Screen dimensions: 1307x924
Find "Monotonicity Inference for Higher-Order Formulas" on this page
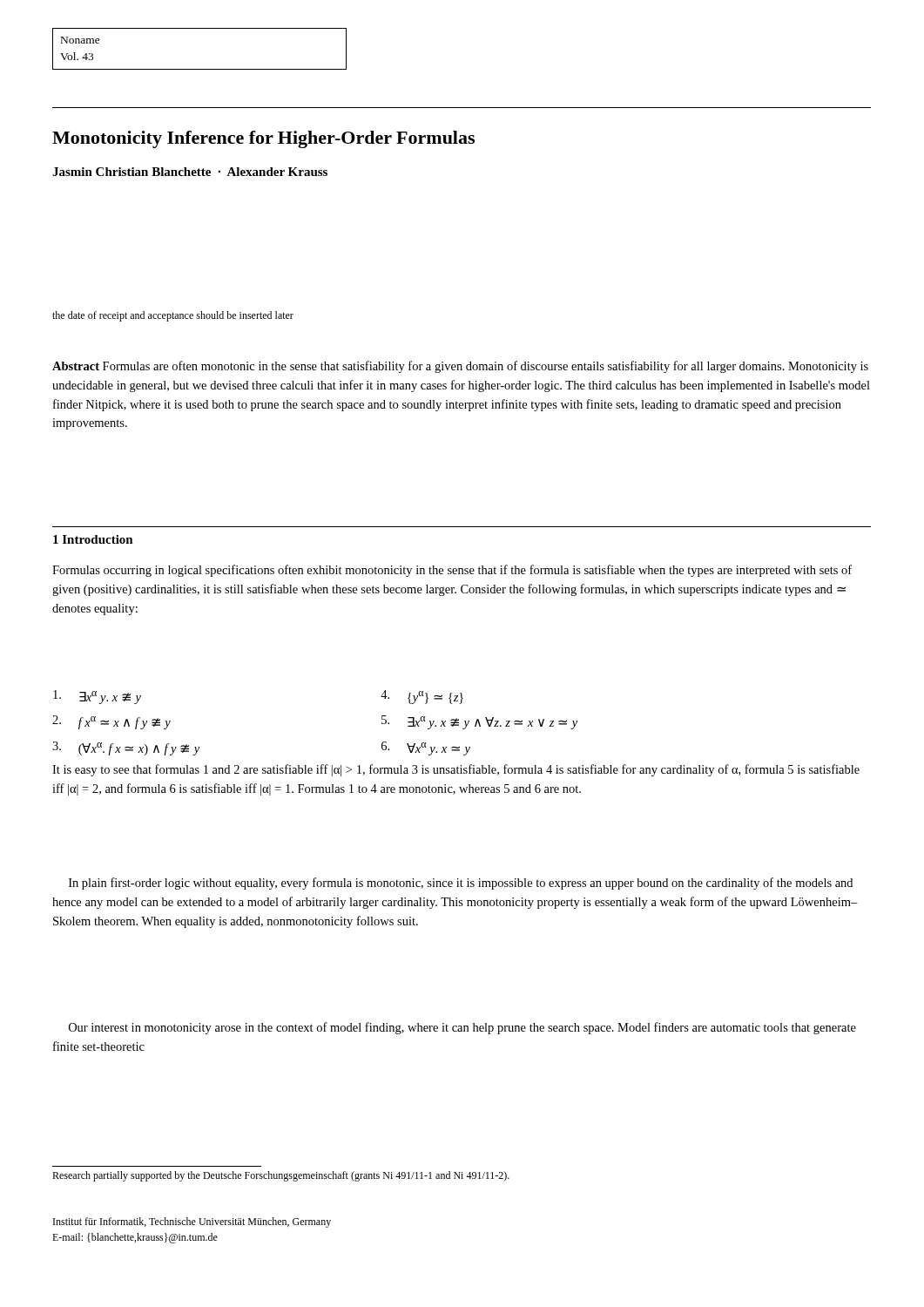pos(264,137)
